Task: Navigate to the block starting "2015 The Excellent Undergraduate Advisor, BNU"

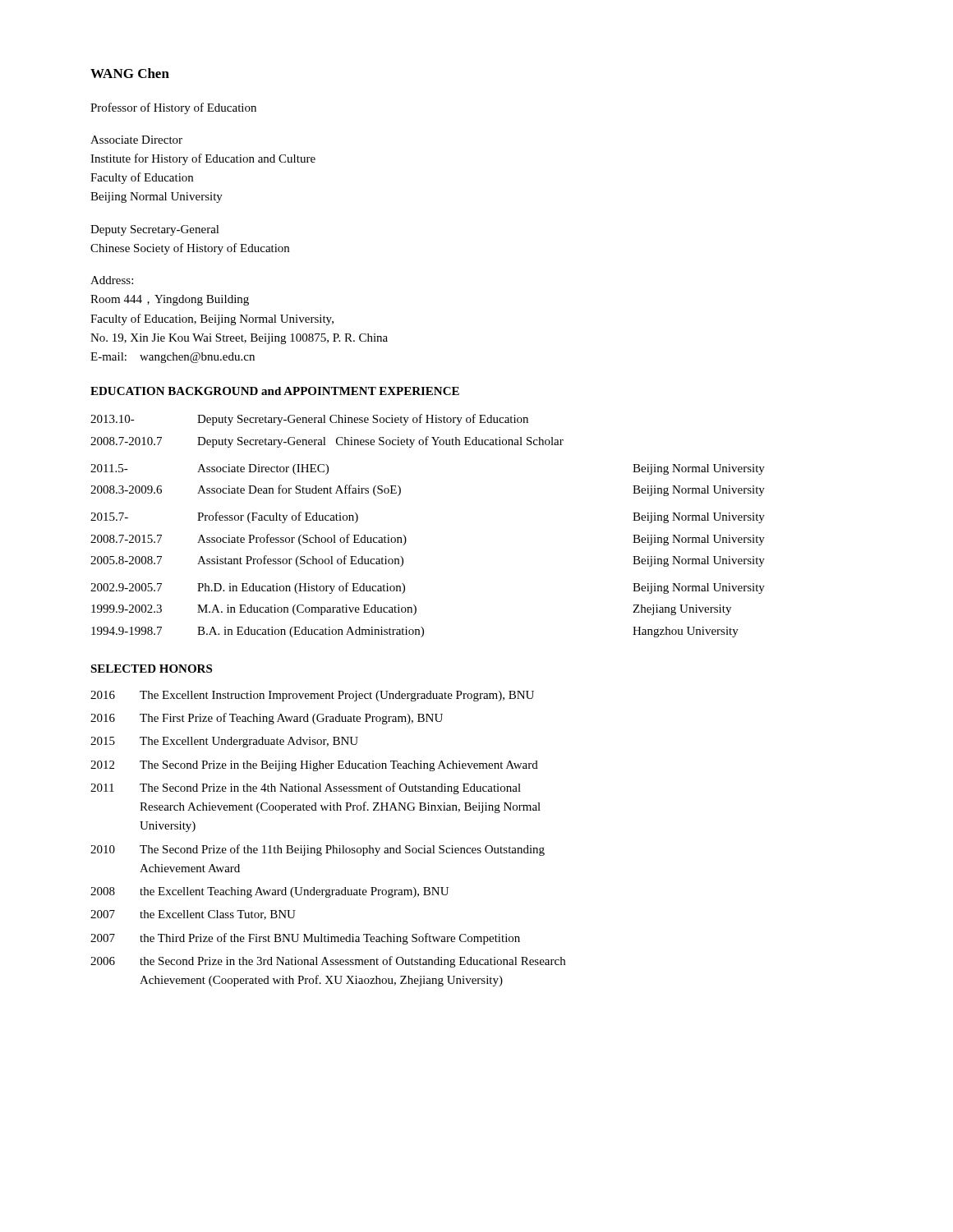Action: [x=224, y=742]
